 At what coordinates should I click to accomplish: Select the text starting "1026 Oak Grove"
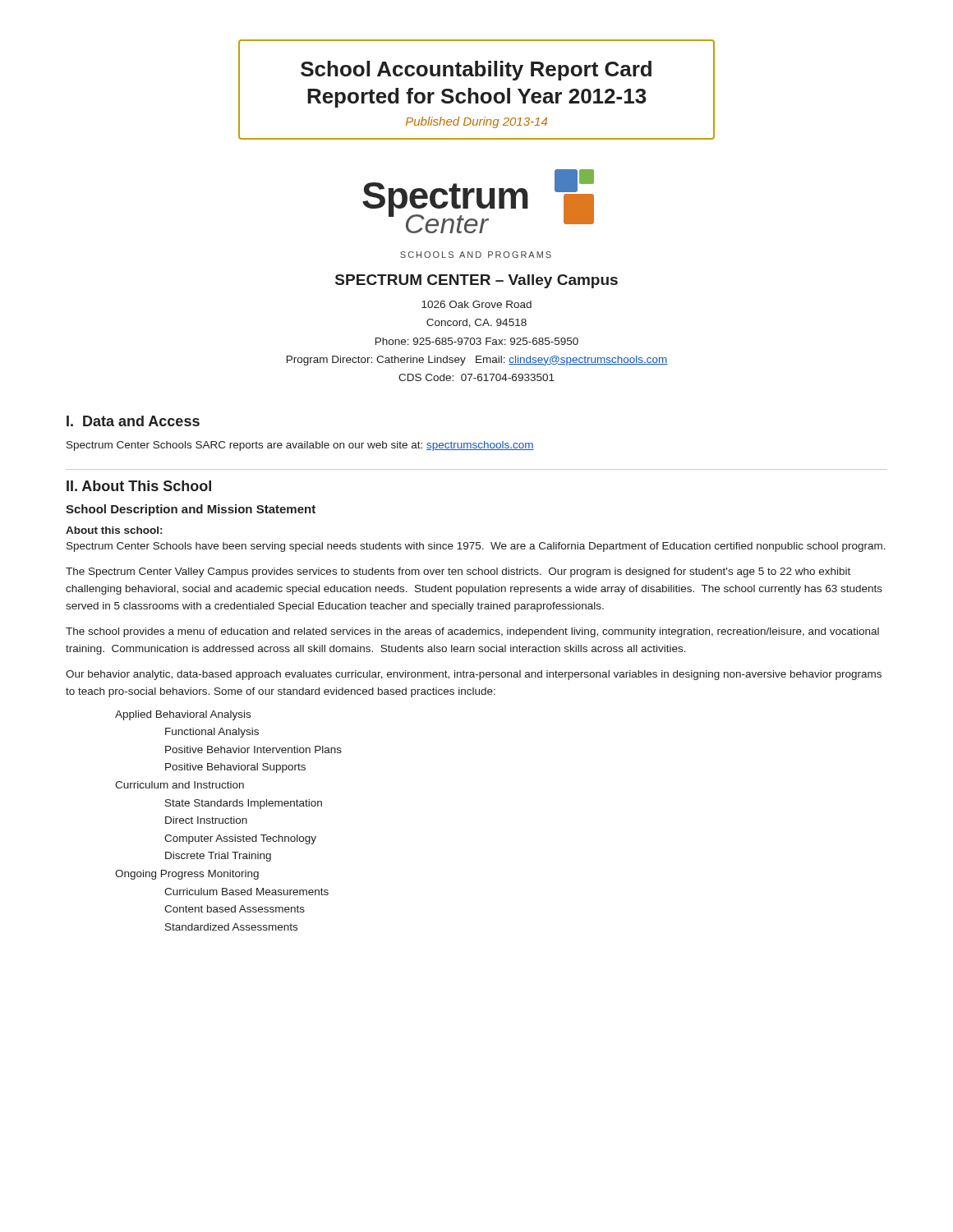click(x=476, y=341)
